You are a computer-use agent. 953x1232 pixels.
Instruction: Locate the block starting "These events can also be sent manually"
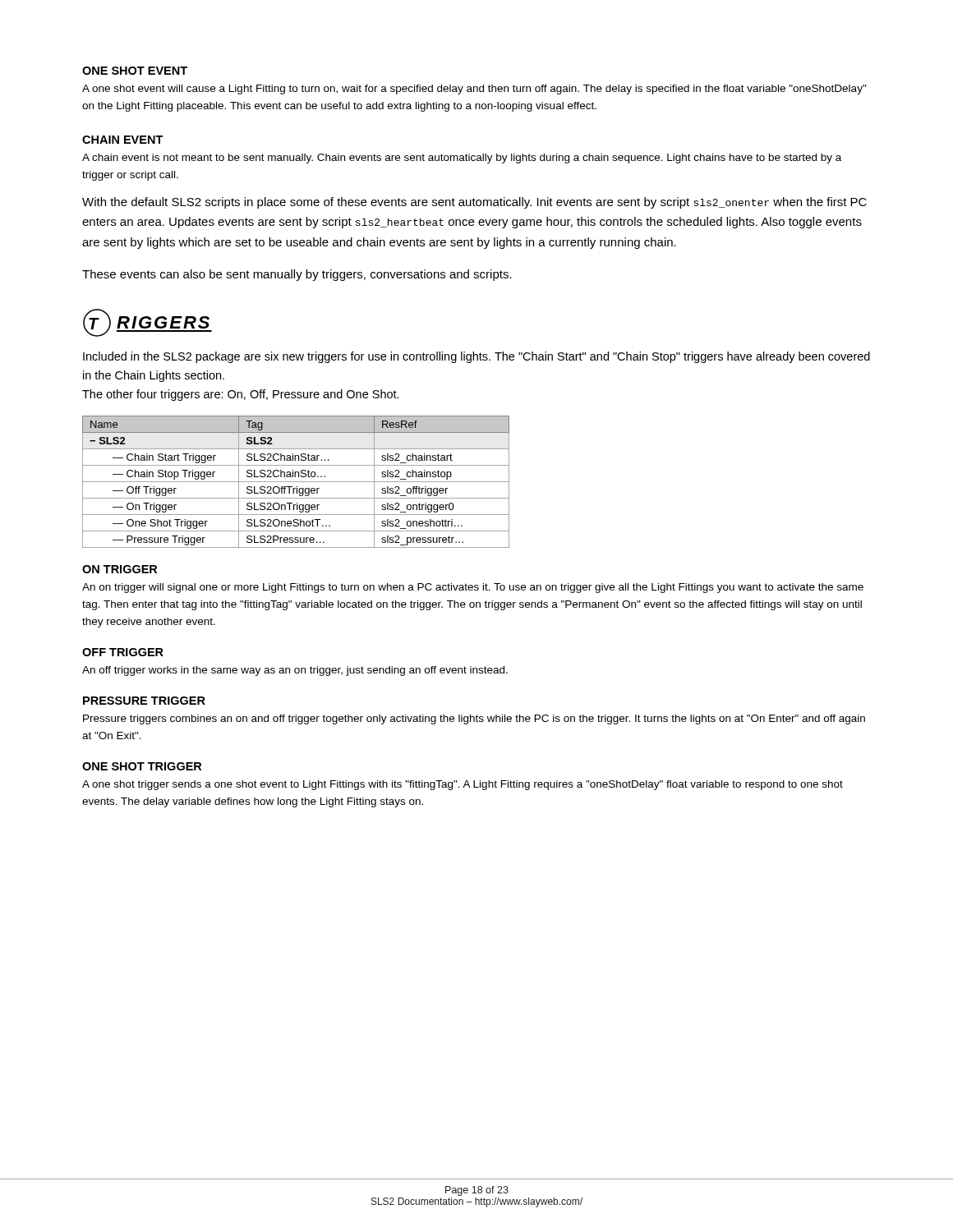297,274
